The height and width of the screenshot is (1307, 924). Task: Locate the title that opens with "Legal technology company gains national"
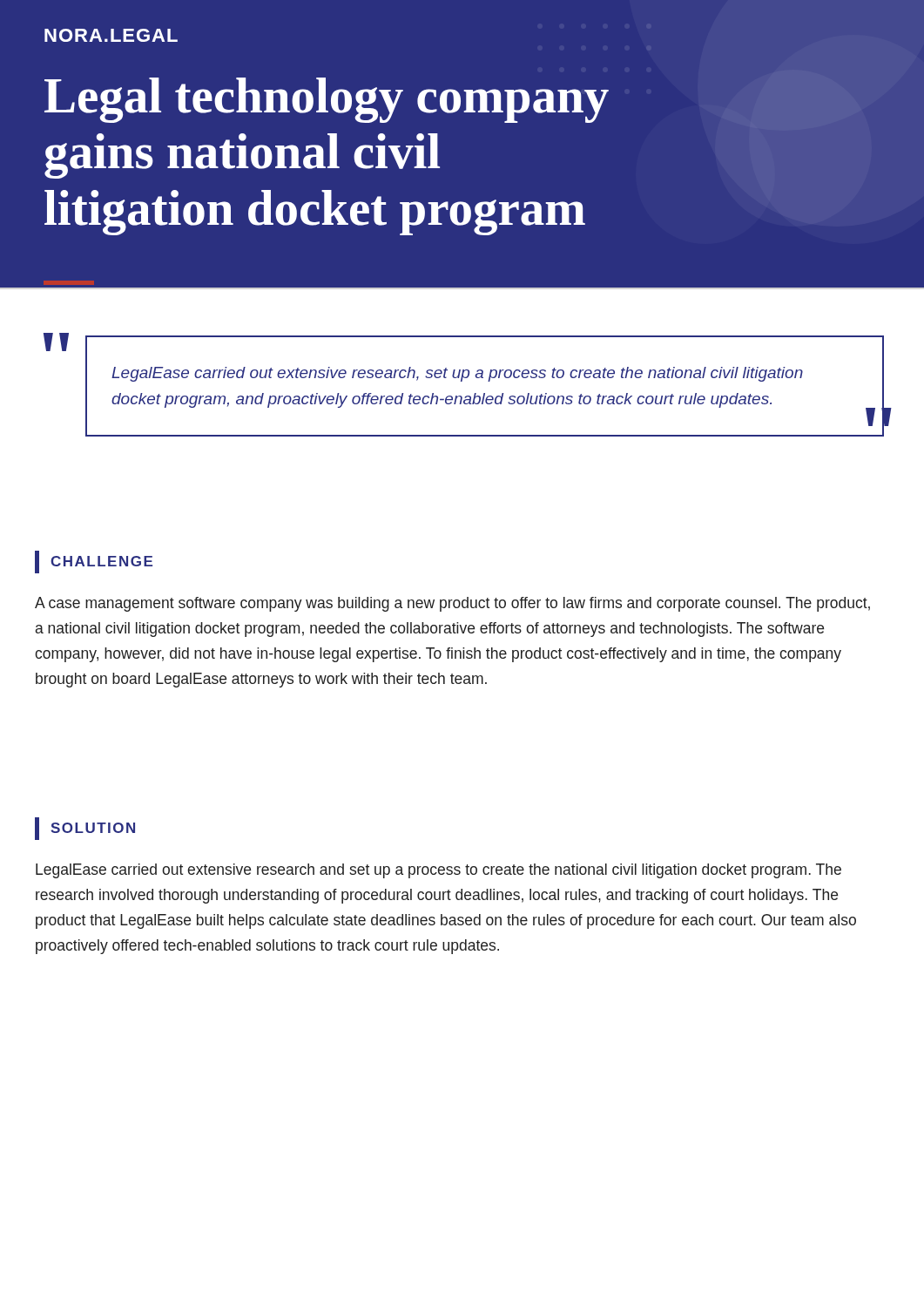pos(326,152)
